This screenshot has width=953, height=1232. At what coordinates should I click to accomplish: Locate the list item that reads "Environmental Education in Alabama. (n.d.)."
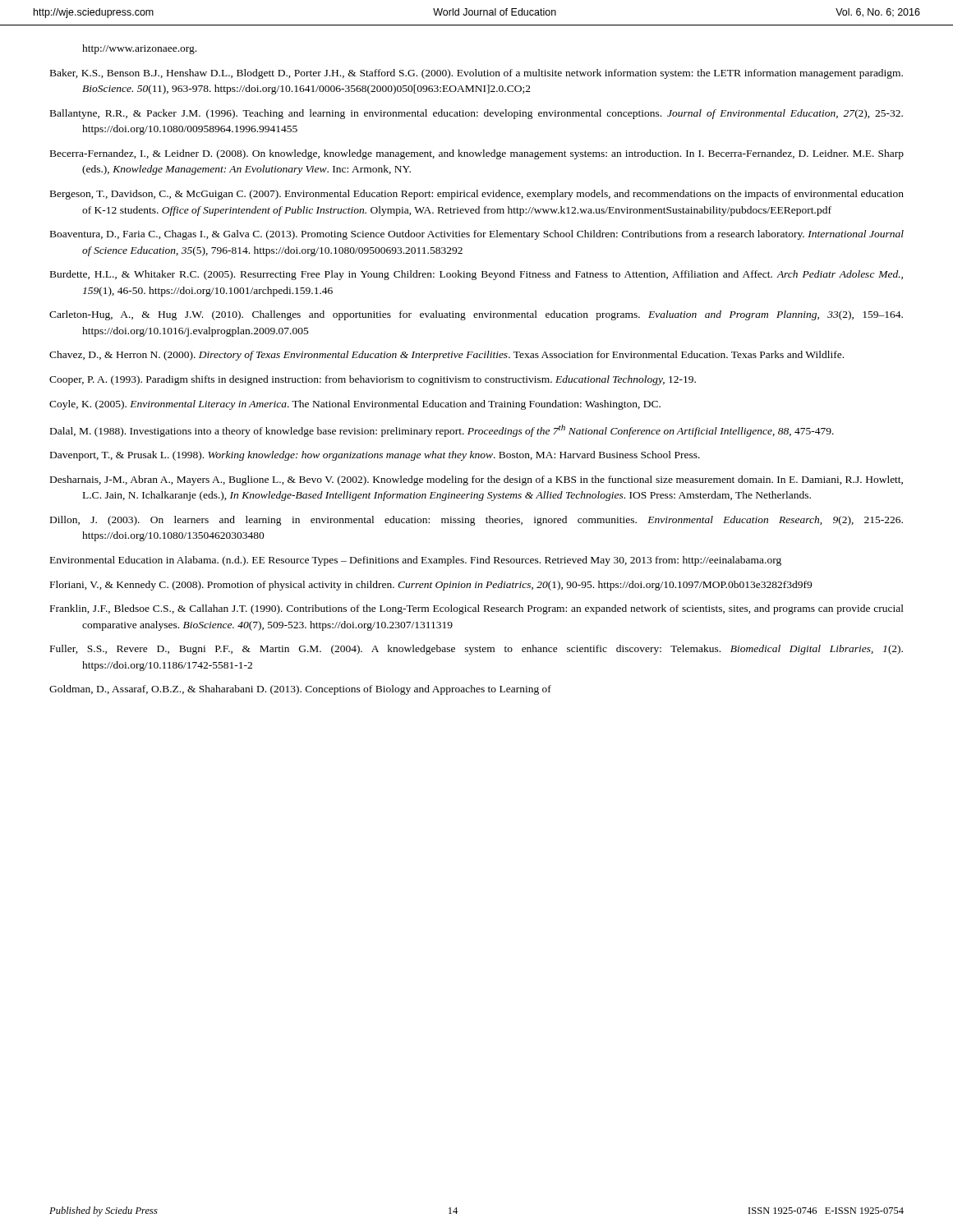point(415,560)
